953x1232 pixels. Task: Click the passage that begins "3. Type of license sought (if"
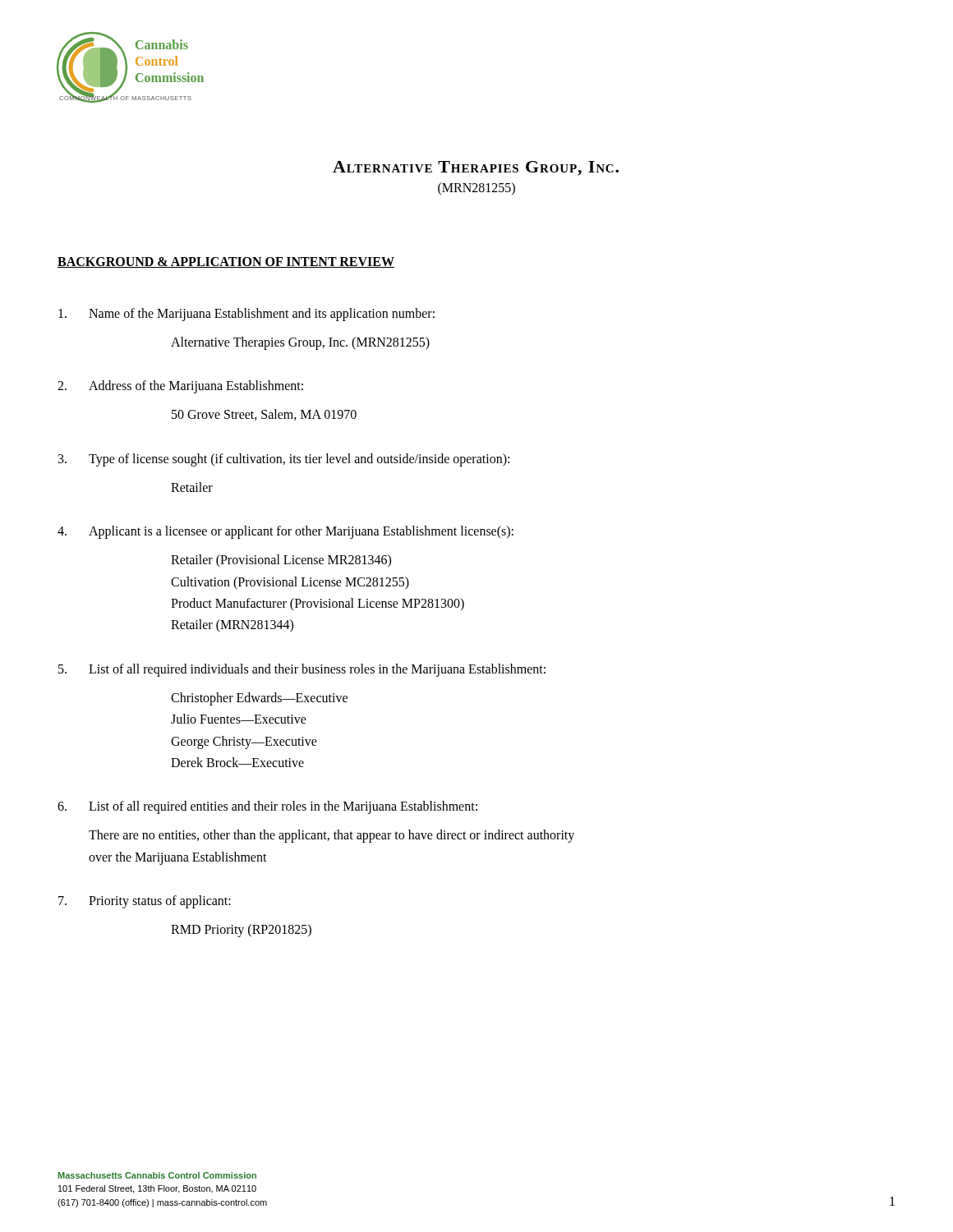click(476, 474)
